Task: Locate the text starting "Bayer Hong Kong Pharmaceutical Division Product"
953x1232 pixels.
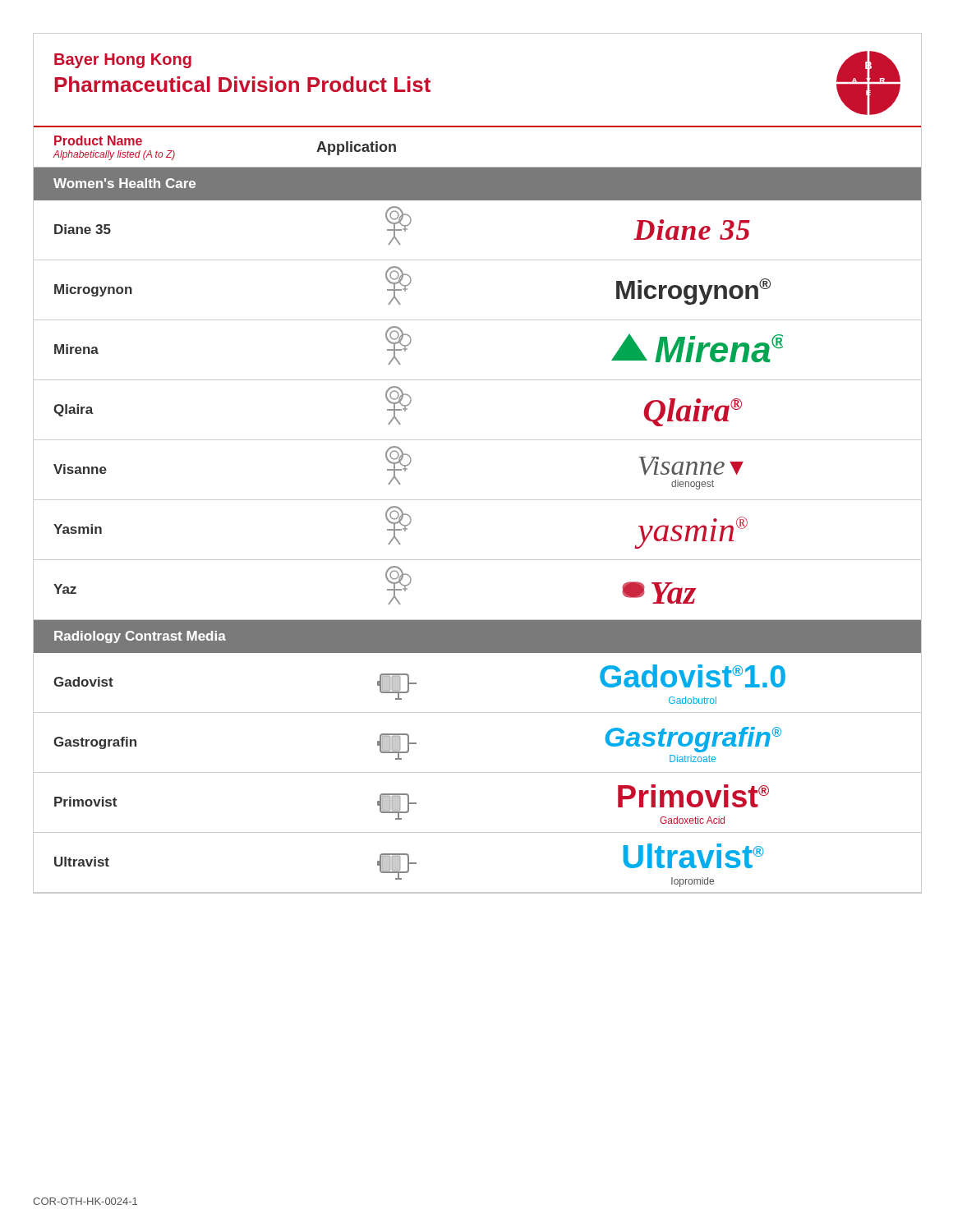Action: pos(188,83)
